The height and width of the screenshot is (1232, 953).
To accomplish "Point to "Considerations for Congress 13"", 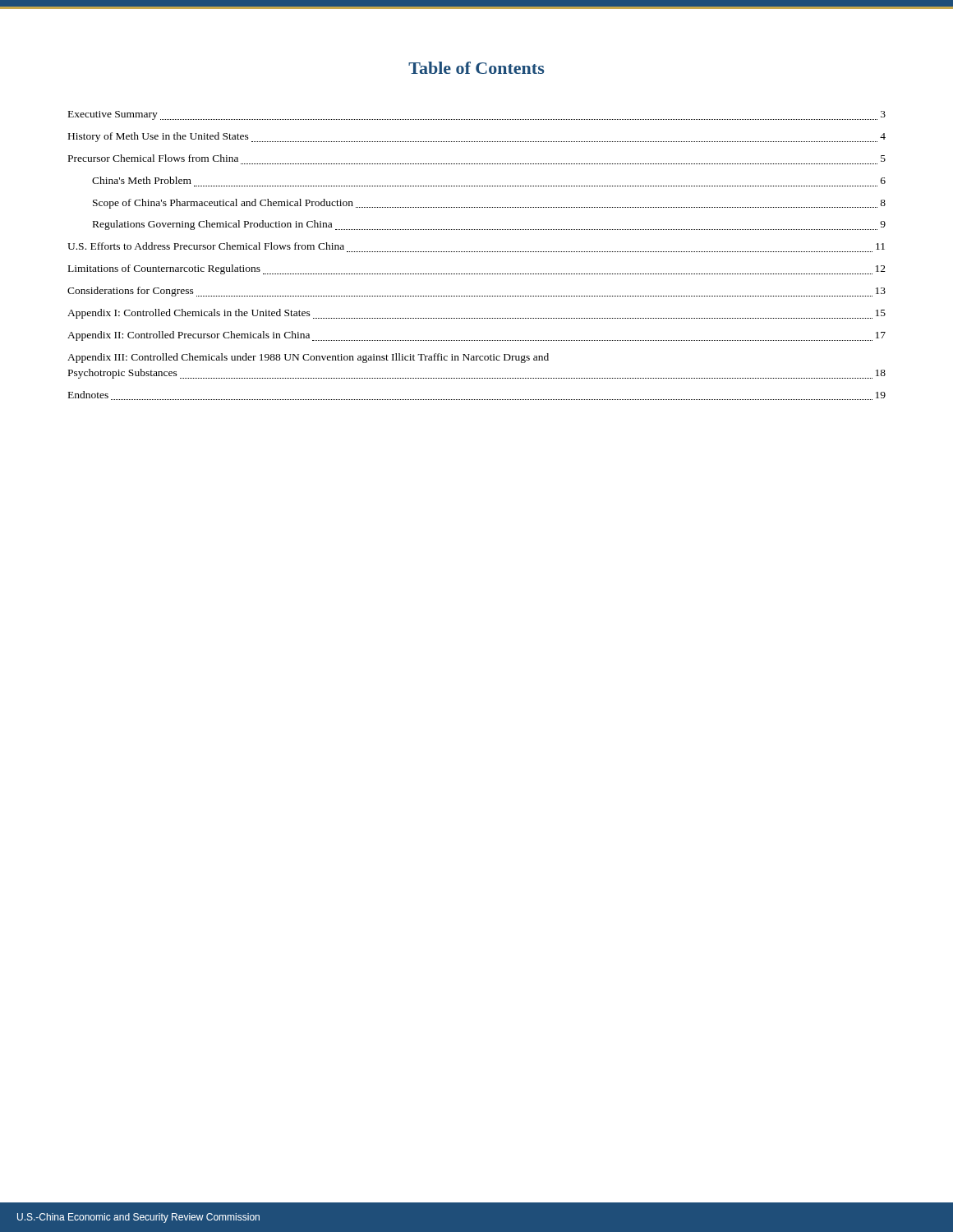I will (x=476, y=291).
